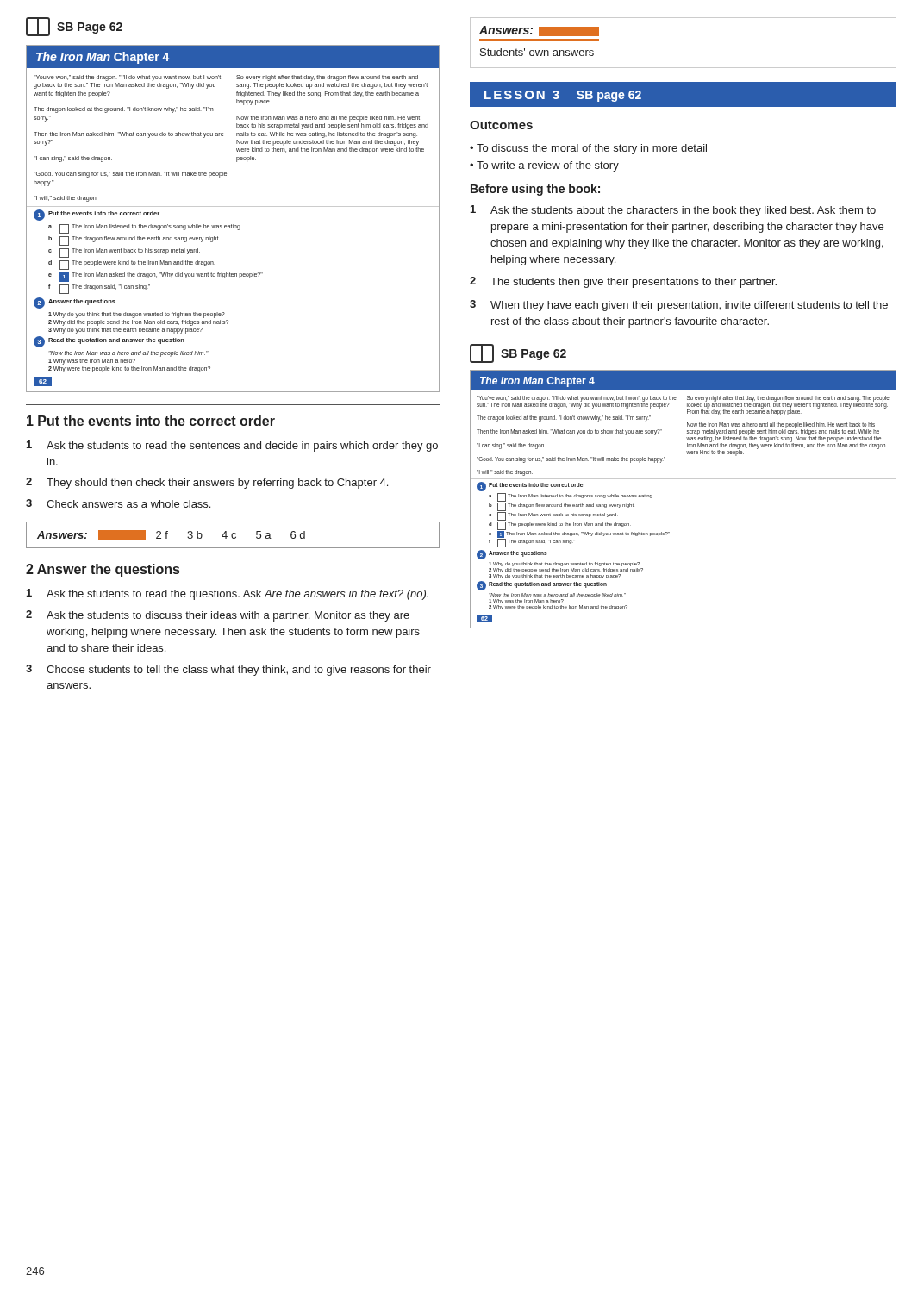Locate the list item containing "• To discuss the moral of the story"
Image resolution: width=924 pixels, height=1293 pixels.
(x=589, y=148)
